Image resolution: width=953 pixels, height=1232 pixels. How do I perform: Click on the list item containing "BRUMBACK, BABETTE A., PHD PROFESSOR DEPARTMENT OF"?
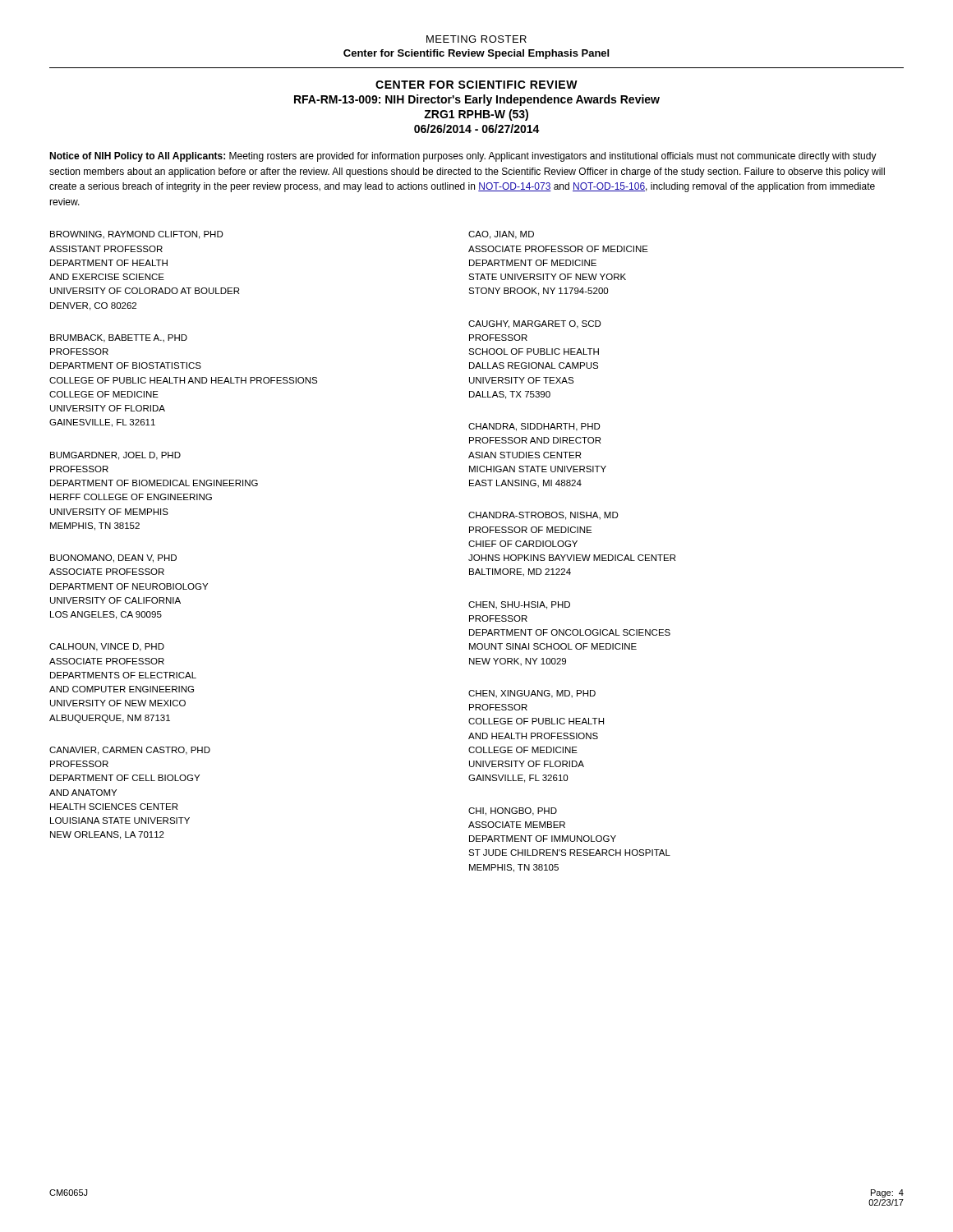click(184, 380)
